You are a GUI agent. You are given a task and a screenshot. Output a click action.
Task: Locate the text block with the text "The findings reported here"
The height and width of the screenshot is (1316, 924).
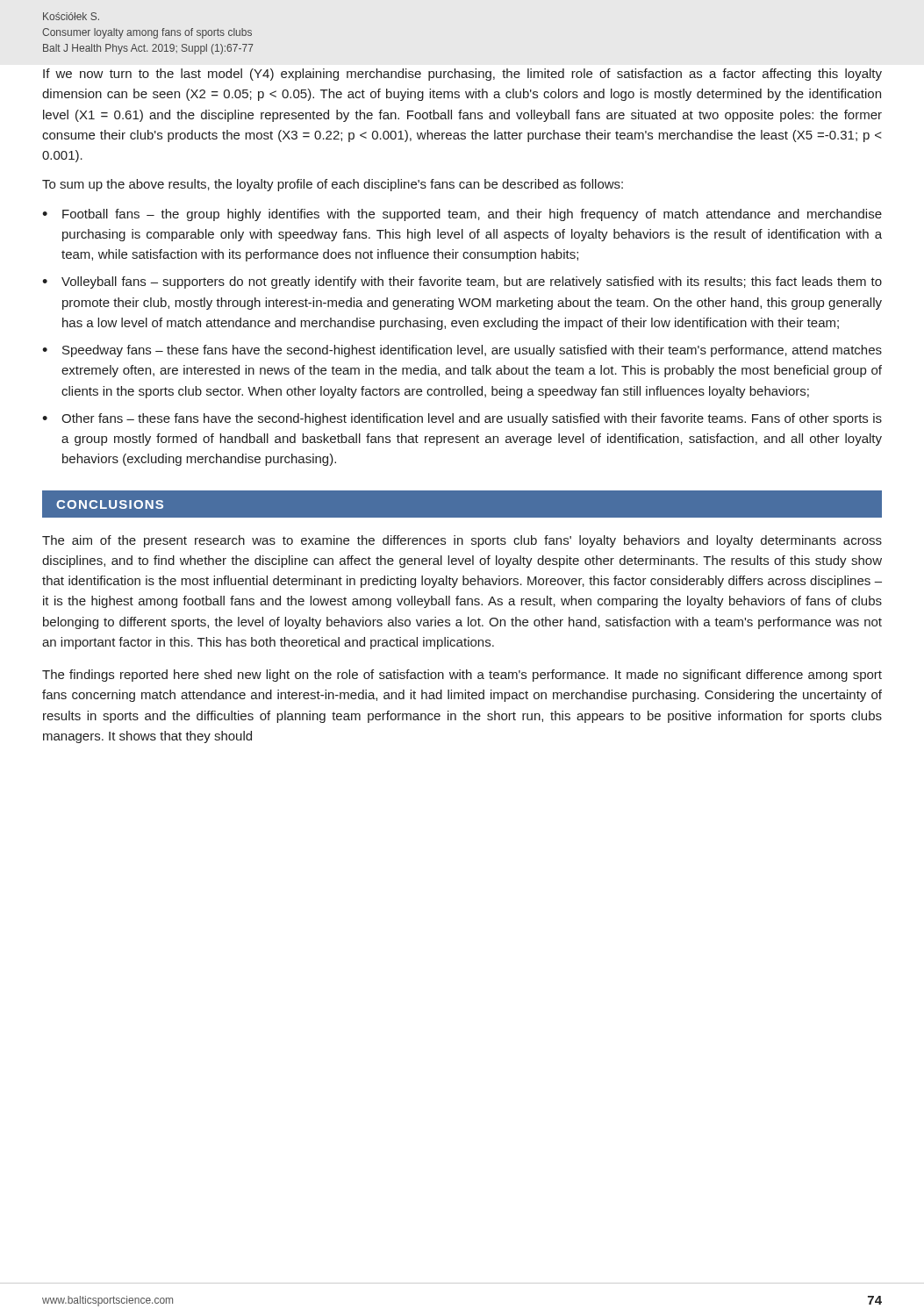pyautogui.click(x=462, y=705)
